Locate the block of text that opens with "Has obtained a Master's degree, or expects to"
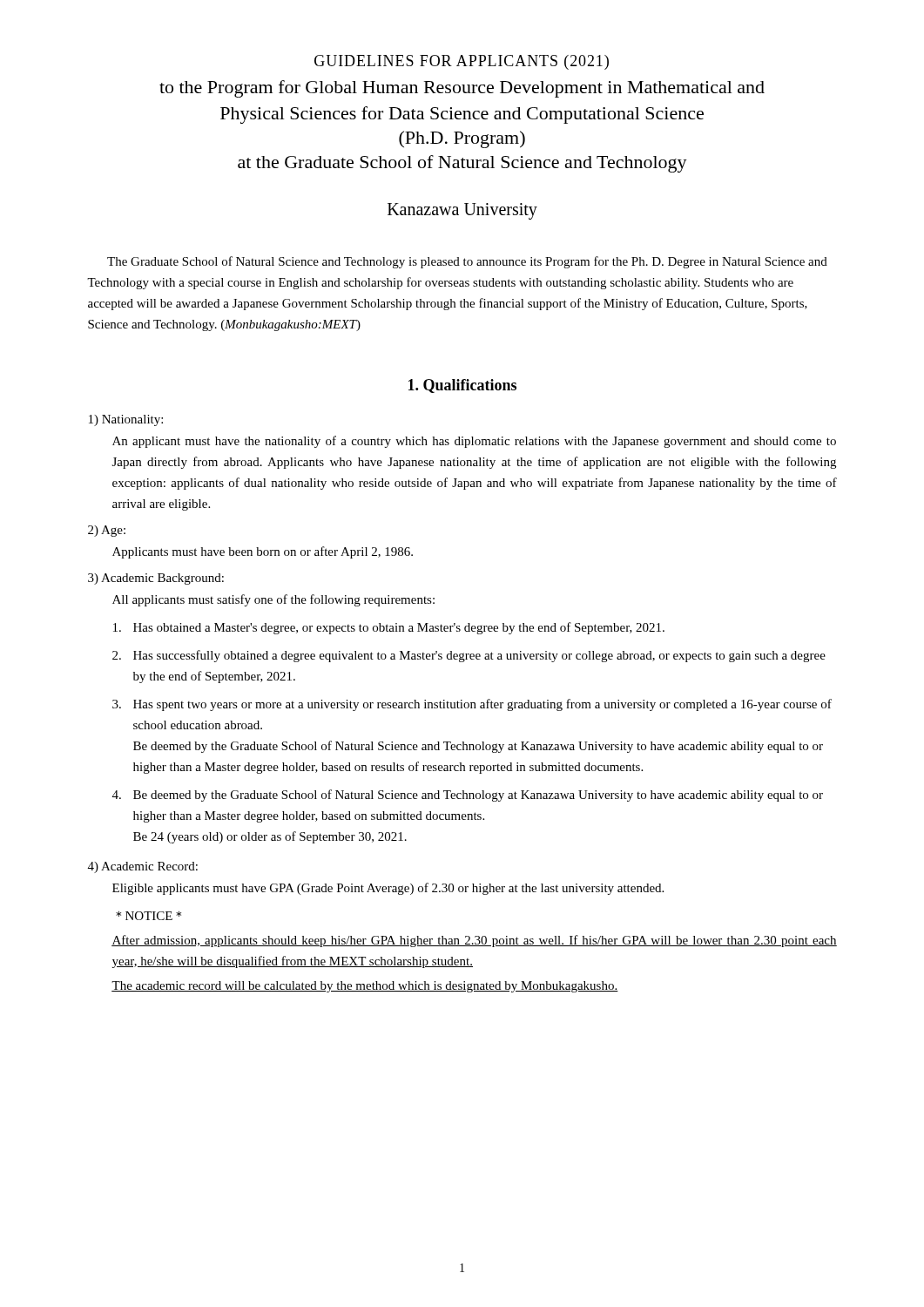The image size is (924, 1307). tap(474, 627)
